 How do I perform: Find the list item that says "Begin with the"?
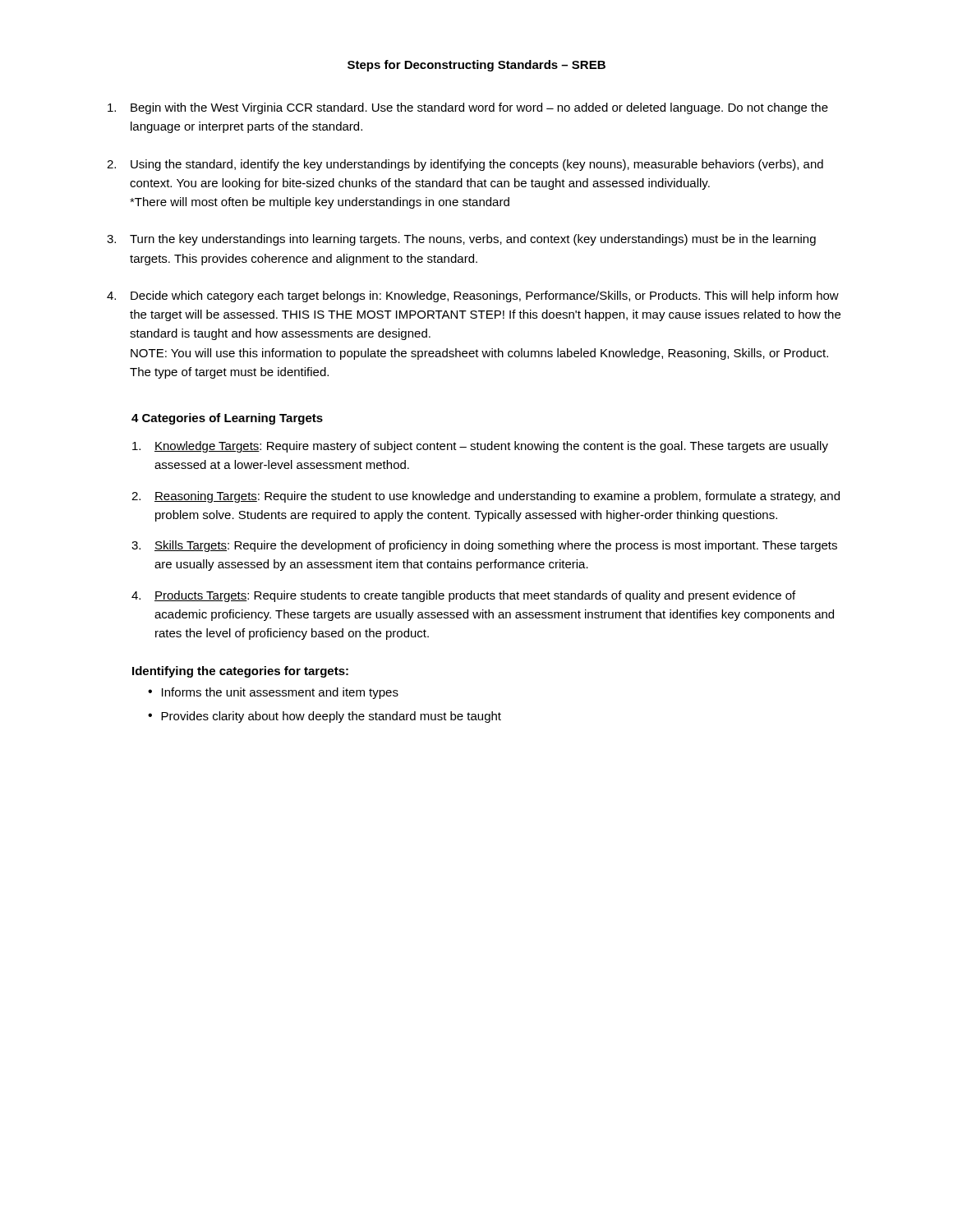pos(476,117)
